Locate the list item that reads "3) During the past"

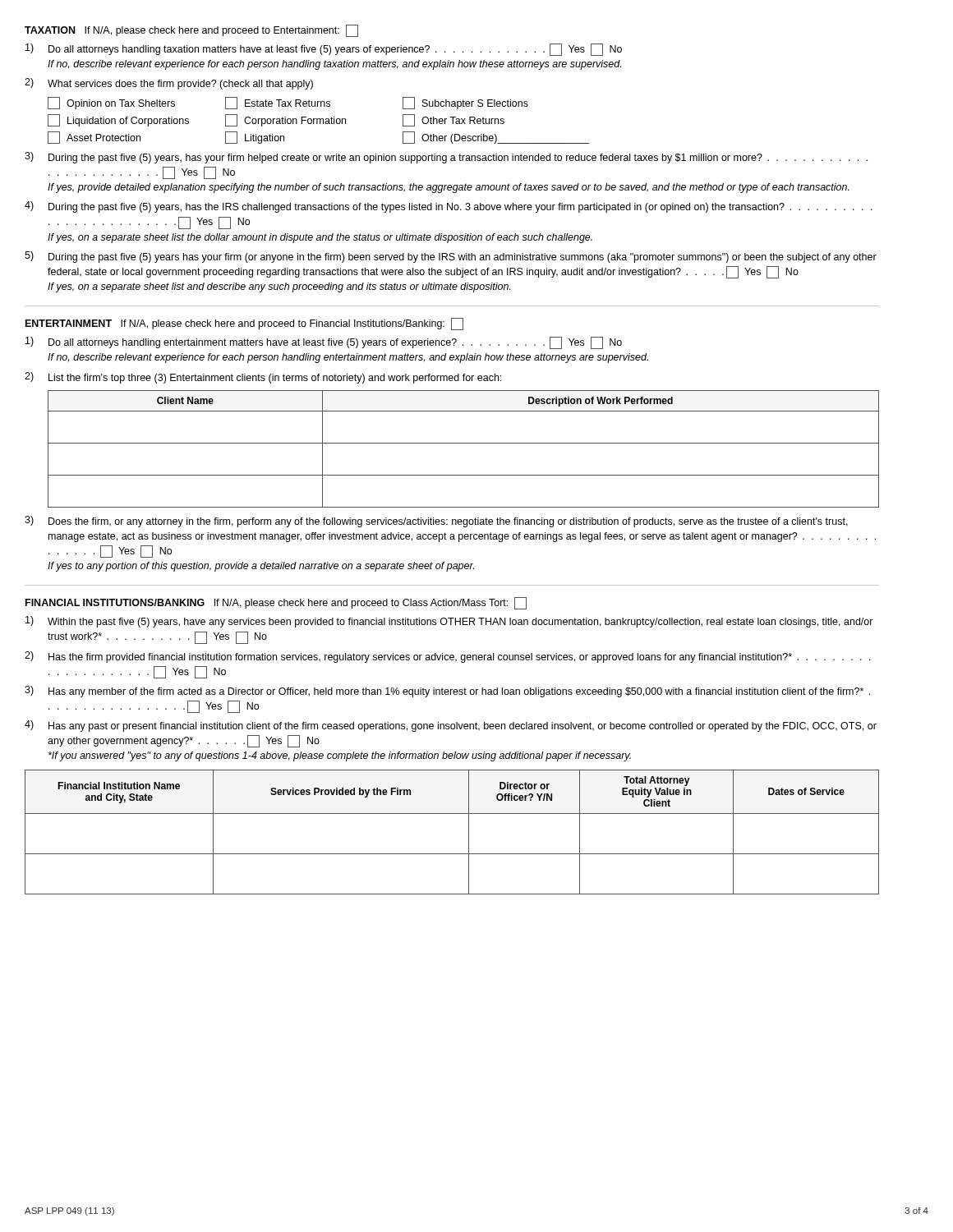[452, 173]
